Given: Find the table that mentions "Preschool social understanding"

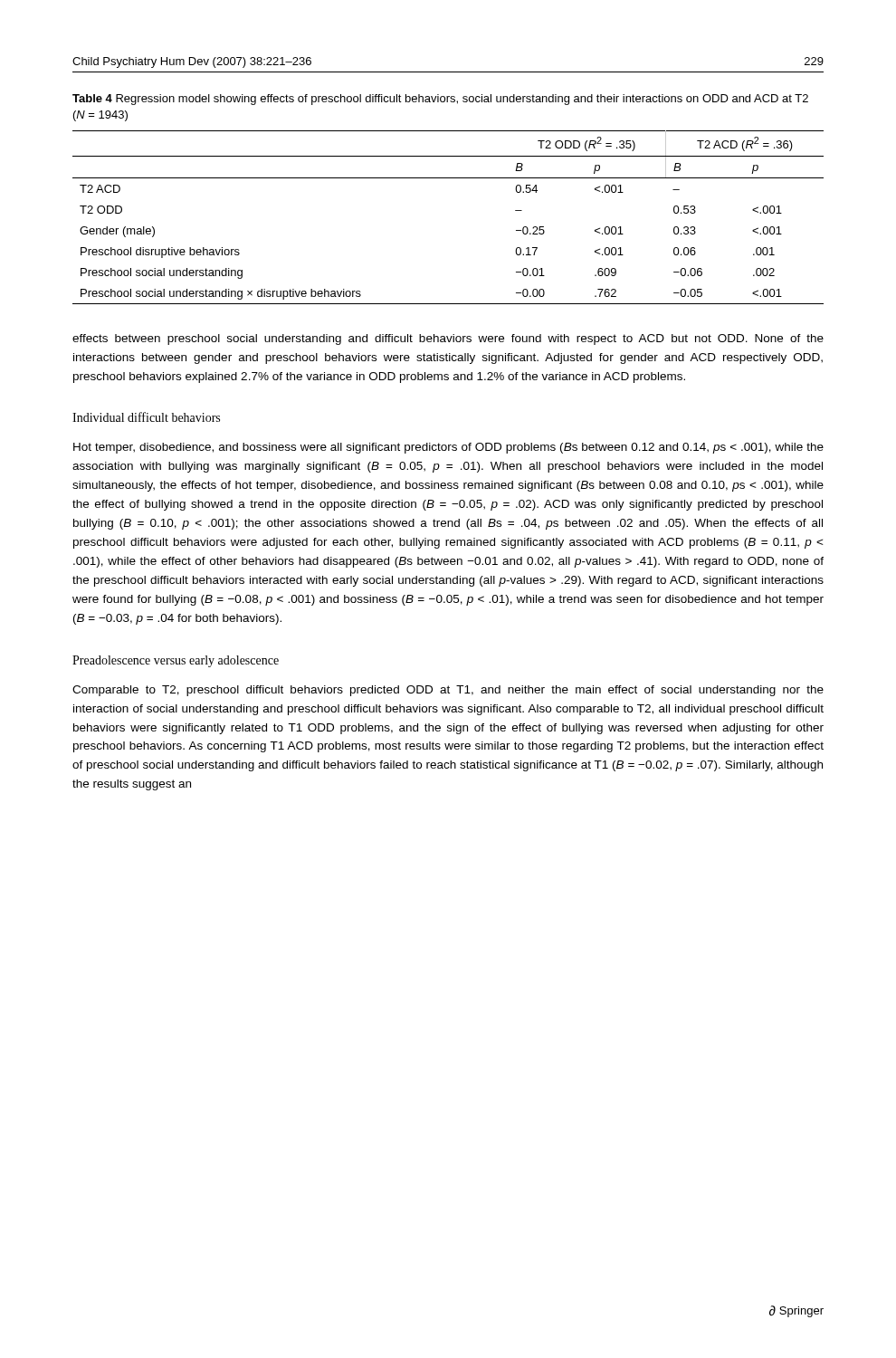Looking at the screenshot, I should pos(448,217).
